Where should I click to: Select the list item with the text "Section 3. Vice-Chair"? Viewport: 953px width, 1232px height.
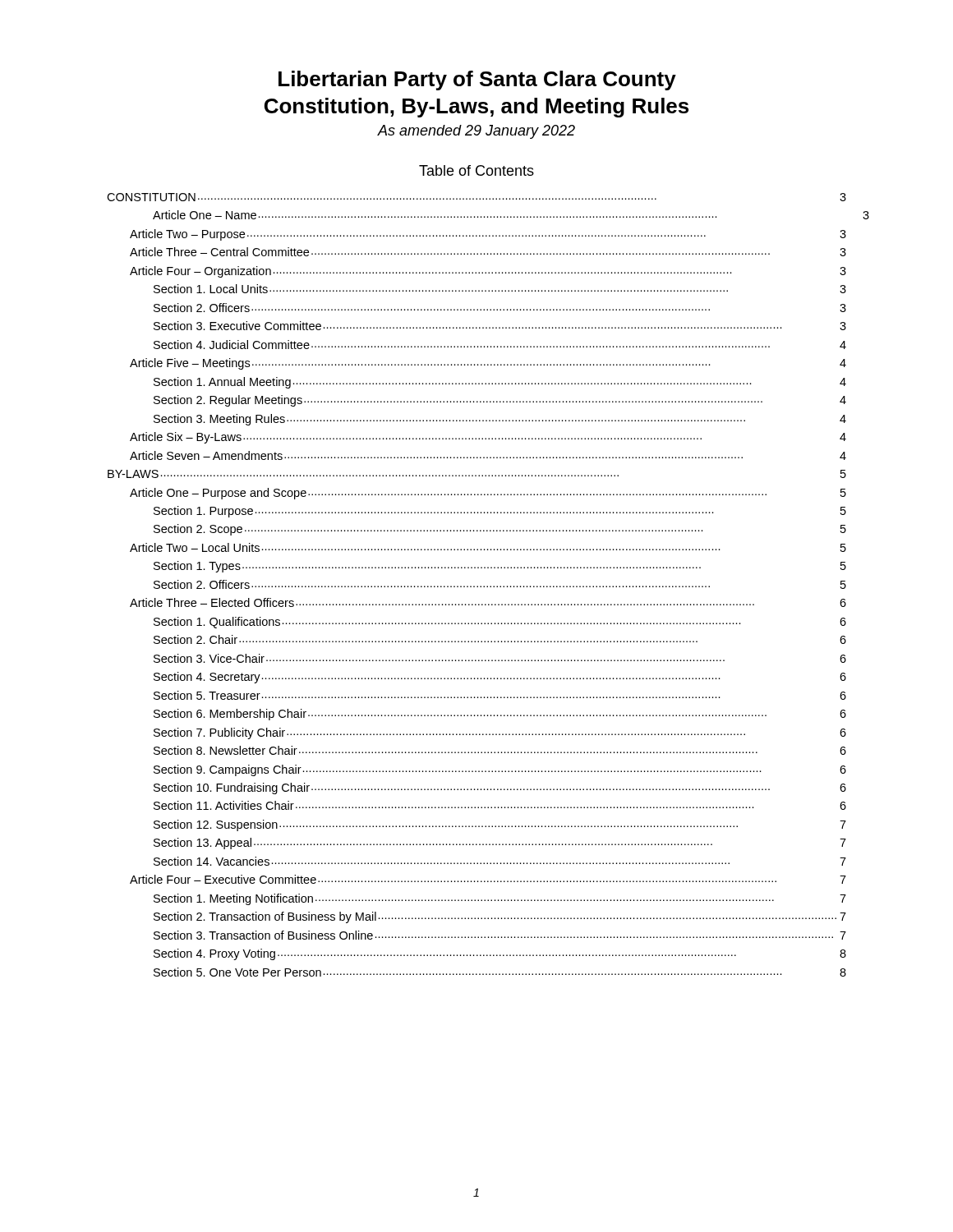[476, 659]
